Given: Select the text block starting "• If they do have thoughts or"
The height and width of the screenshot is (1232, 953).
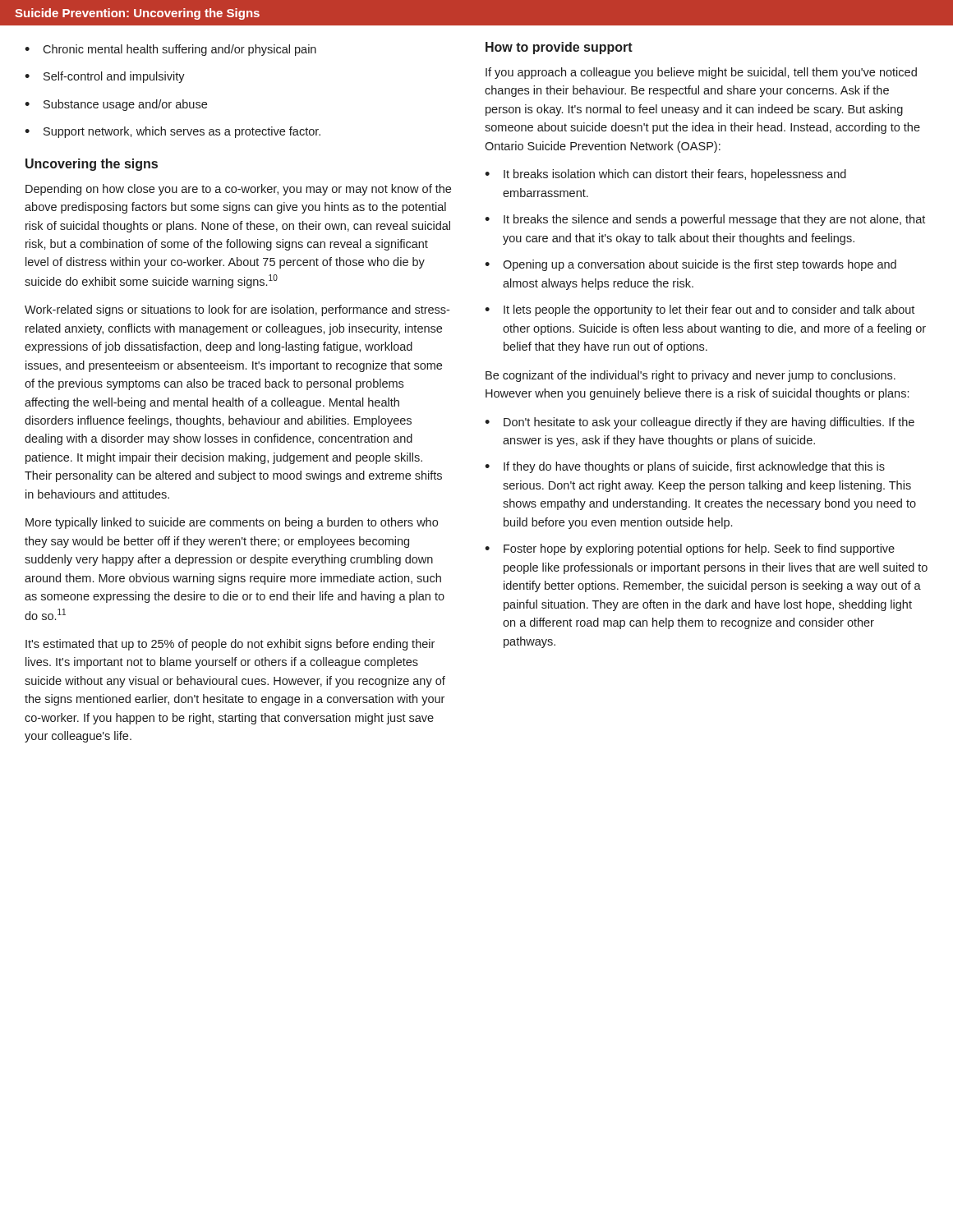Looking at the screenshot, I should pos(707,495).
